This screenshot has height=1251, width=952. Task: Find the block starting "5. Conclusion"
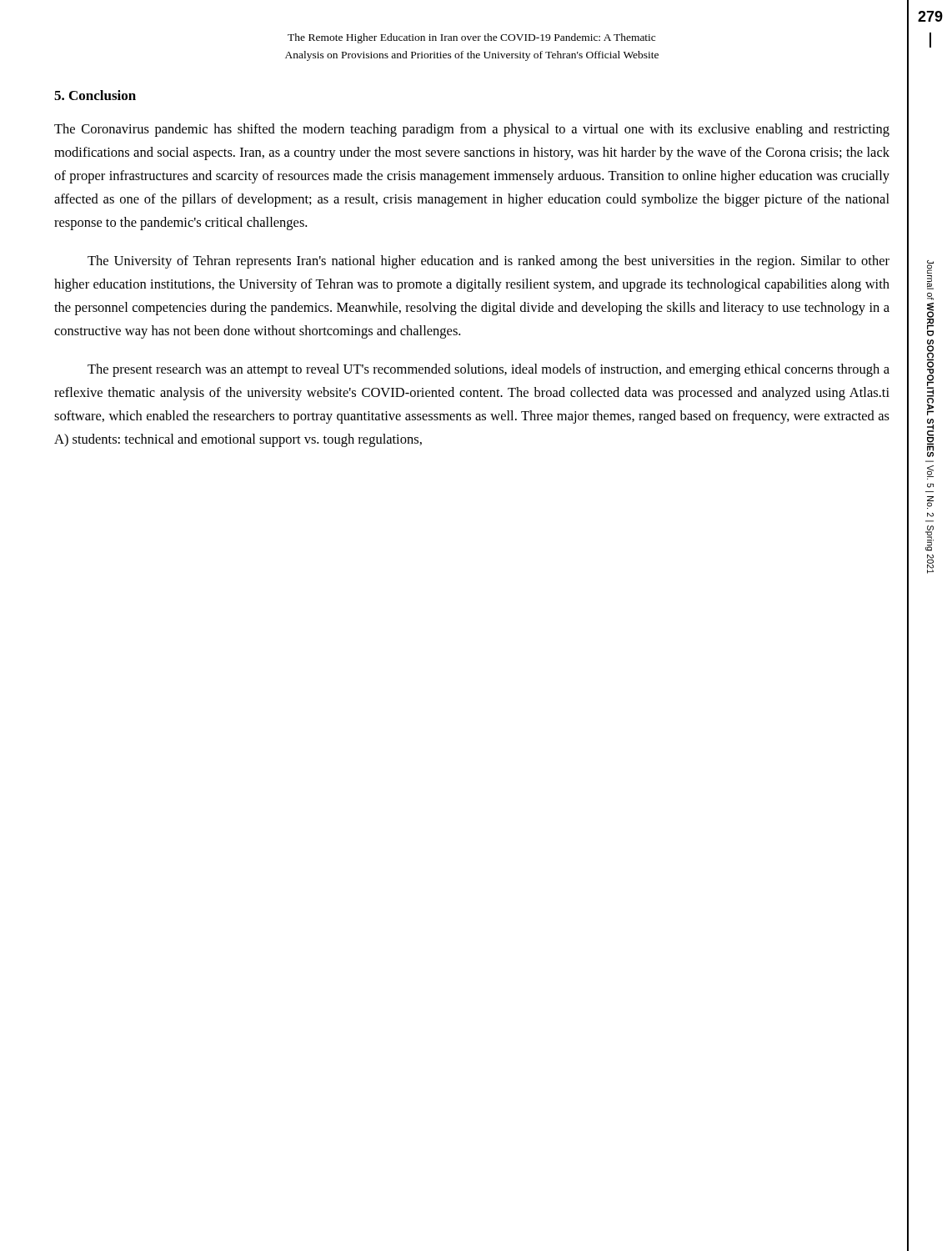[x=95, y=95]
